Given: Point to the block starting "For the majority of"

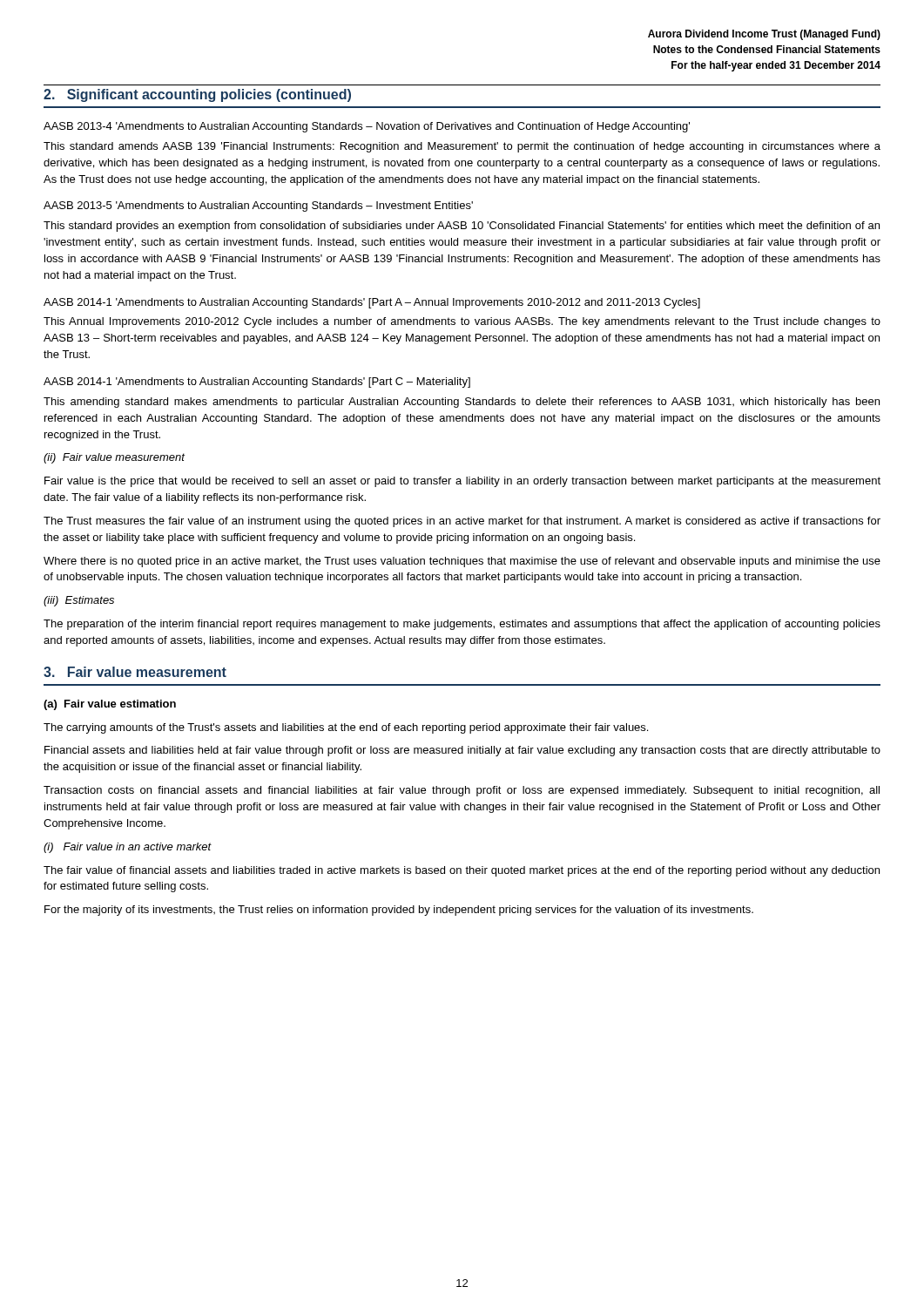Looking at the screenshot, I should pos(462,910).
